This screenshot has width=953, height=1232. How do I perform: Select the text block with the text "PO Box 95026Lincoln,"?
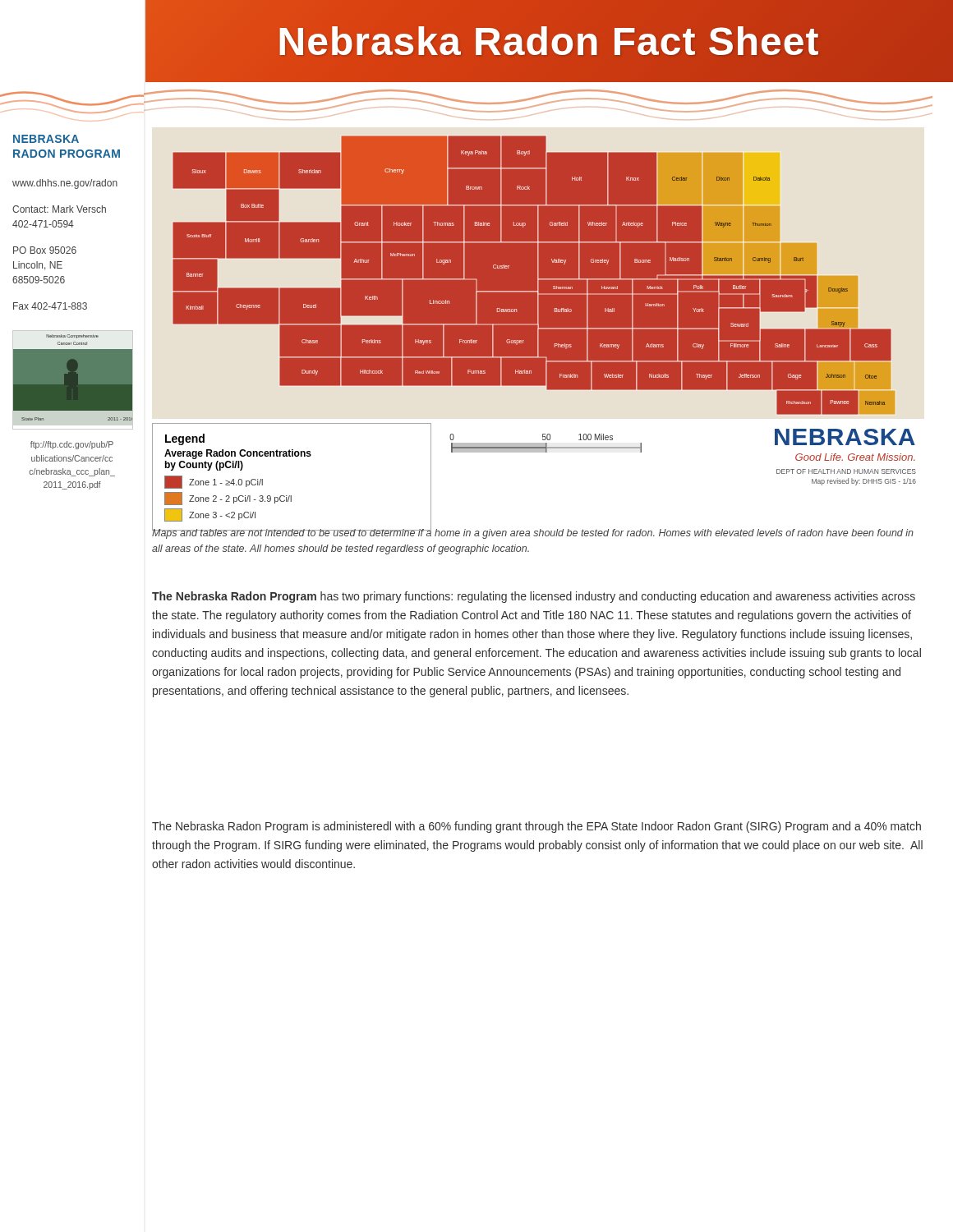click(44, 266)
